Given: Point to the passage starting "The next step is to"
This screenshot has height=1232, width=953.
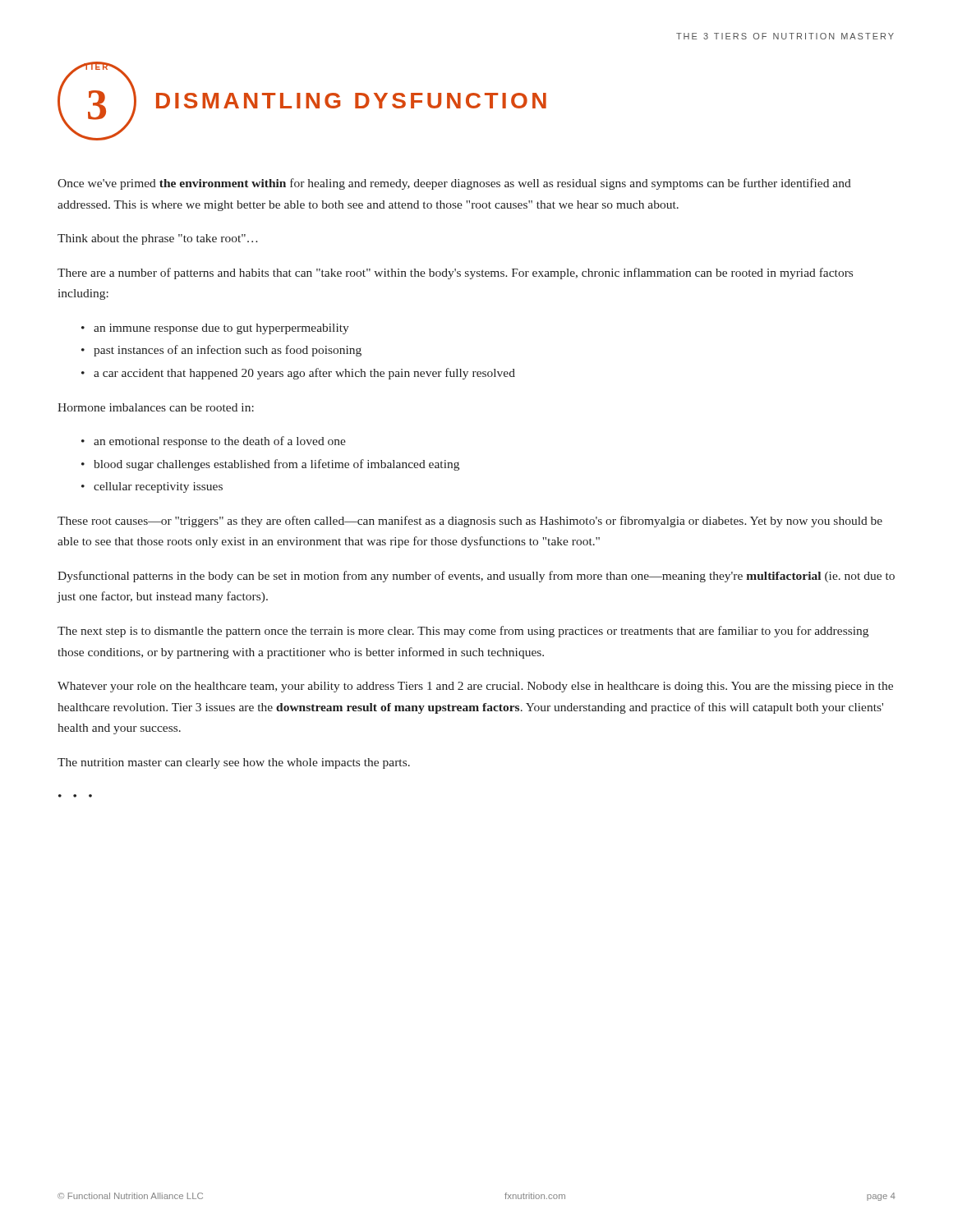Looking at the screenshot, I should pyautogui.click(x=476, y=641).
